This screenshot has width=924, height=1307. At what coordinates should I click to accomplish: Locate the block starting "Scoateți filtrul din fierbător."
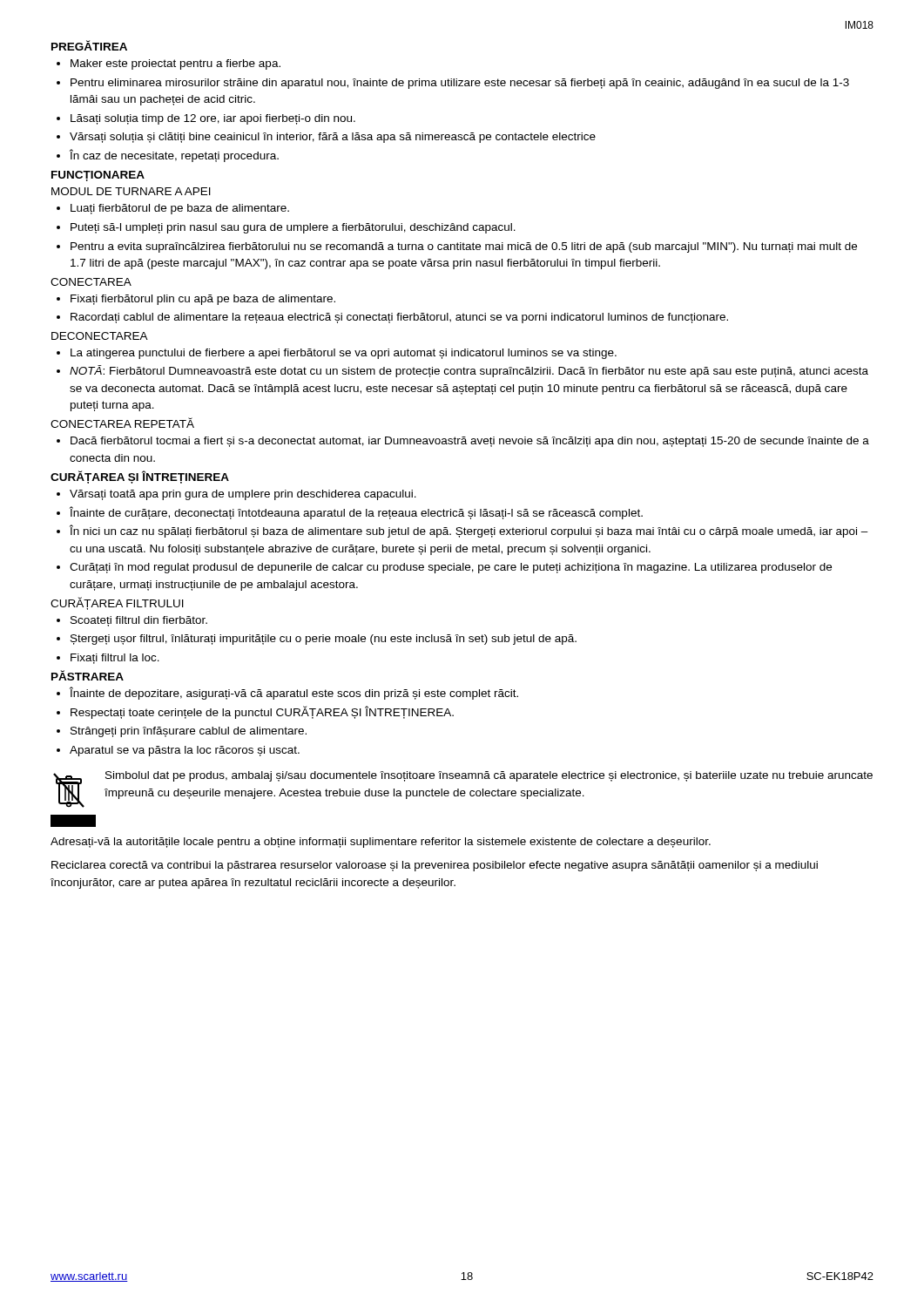click(139, 620)
